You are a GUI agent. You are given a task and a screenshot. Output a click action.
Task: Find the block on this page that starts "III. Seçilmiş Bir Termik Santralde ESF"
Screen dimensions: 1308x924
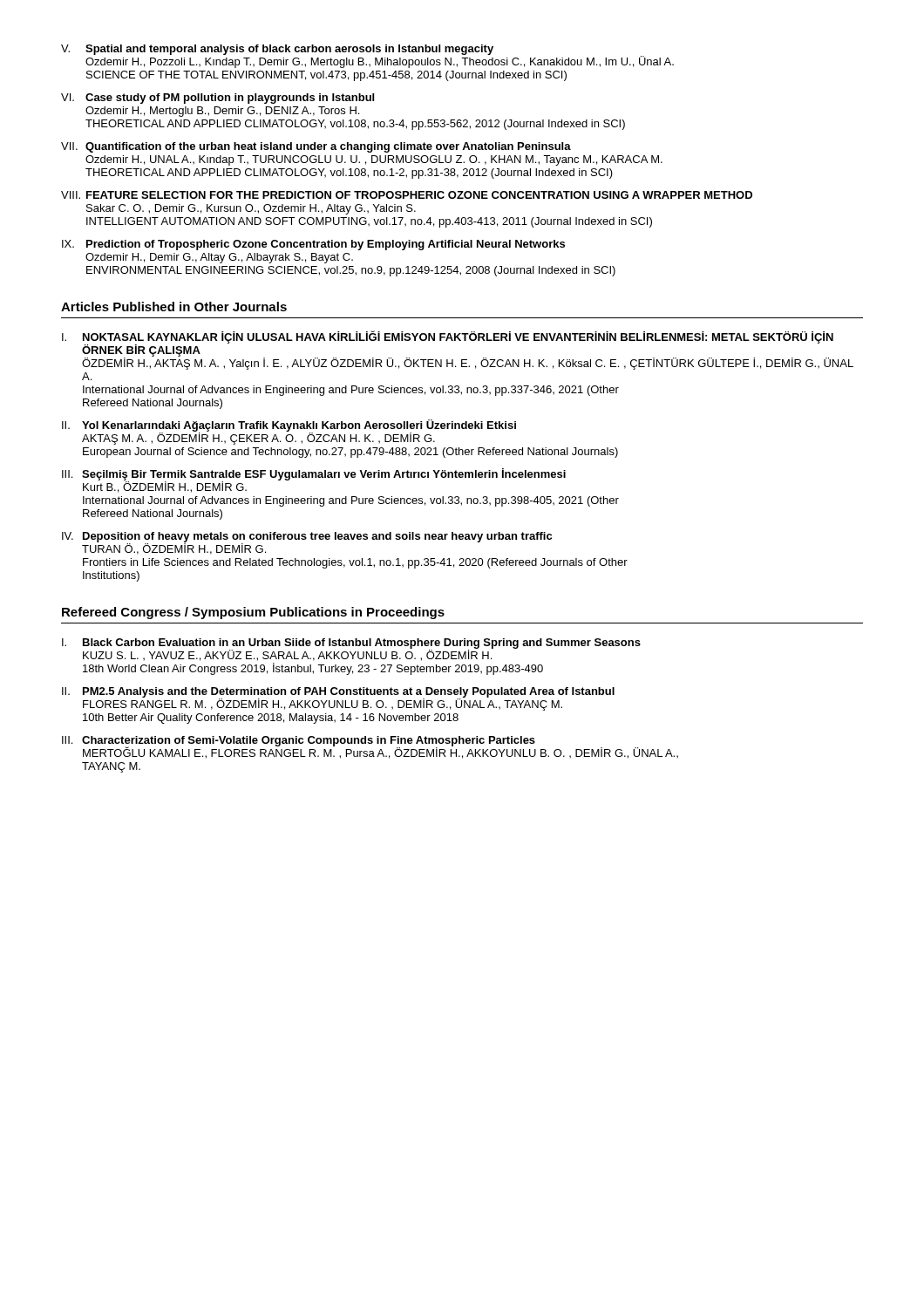(340, 494)
